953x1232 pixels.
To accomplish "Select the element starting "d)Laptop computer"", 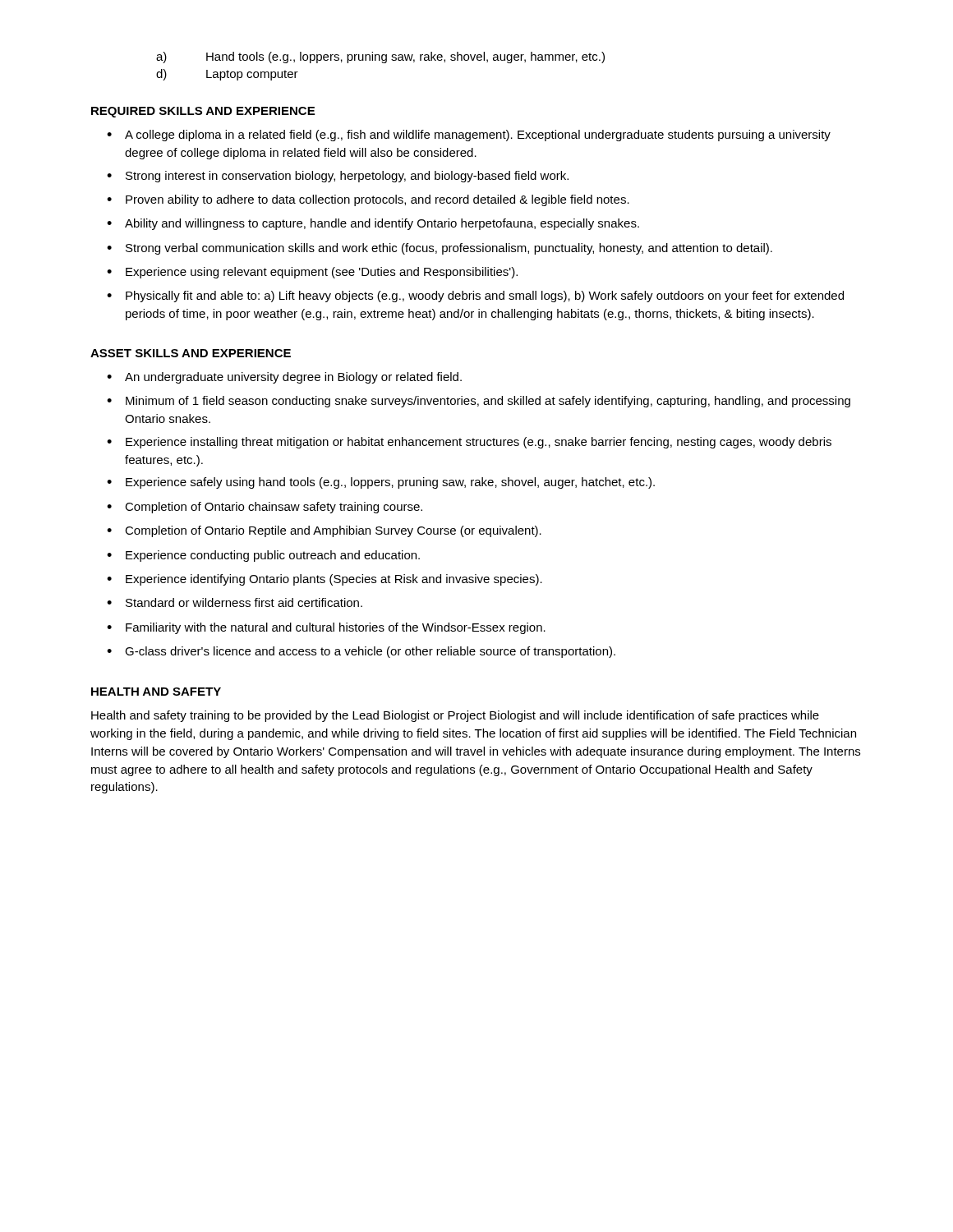I will tap(509, 73).
